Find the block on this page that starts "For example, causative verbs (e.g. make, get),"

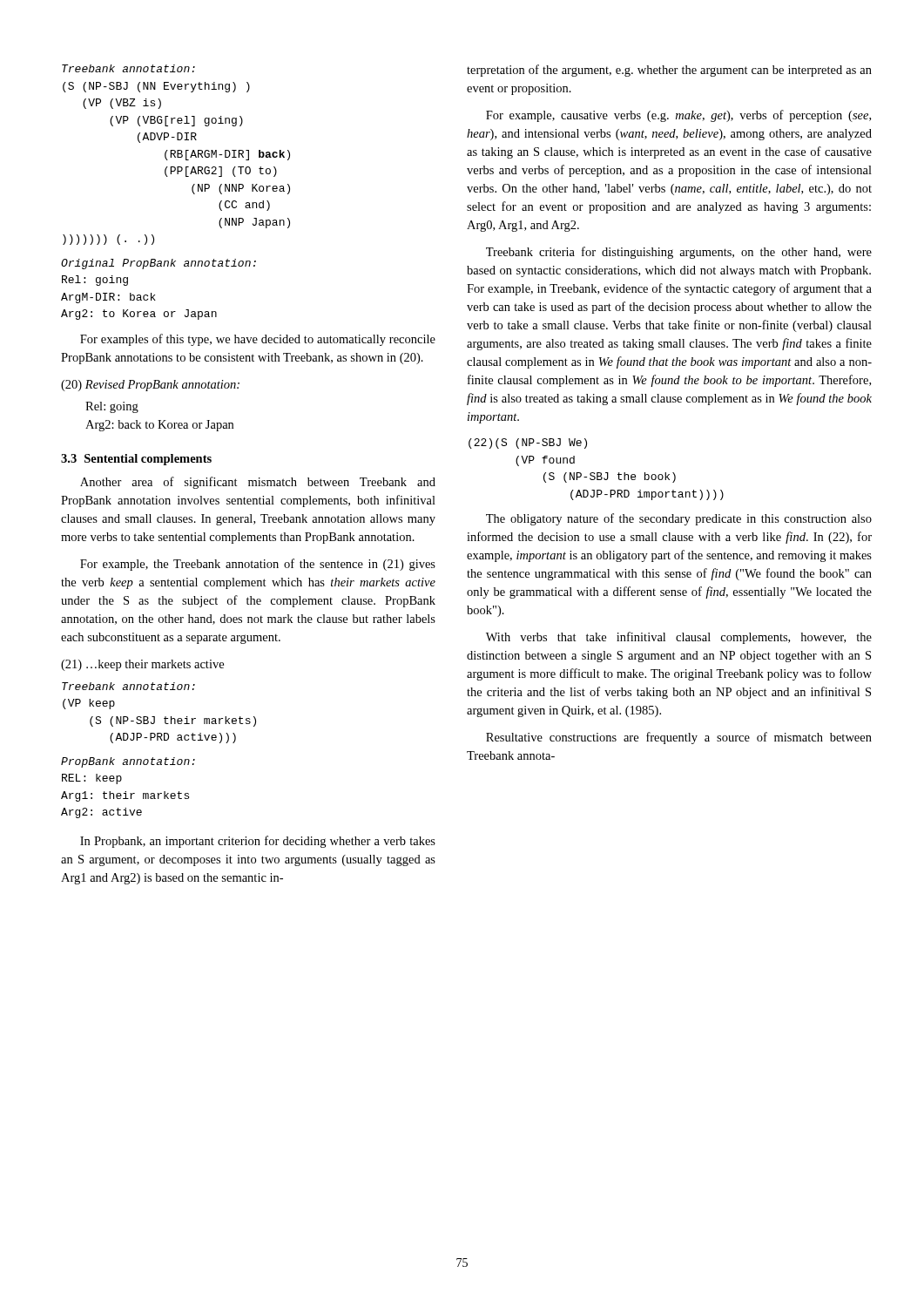pyautogui.click(x=669, y=170)
